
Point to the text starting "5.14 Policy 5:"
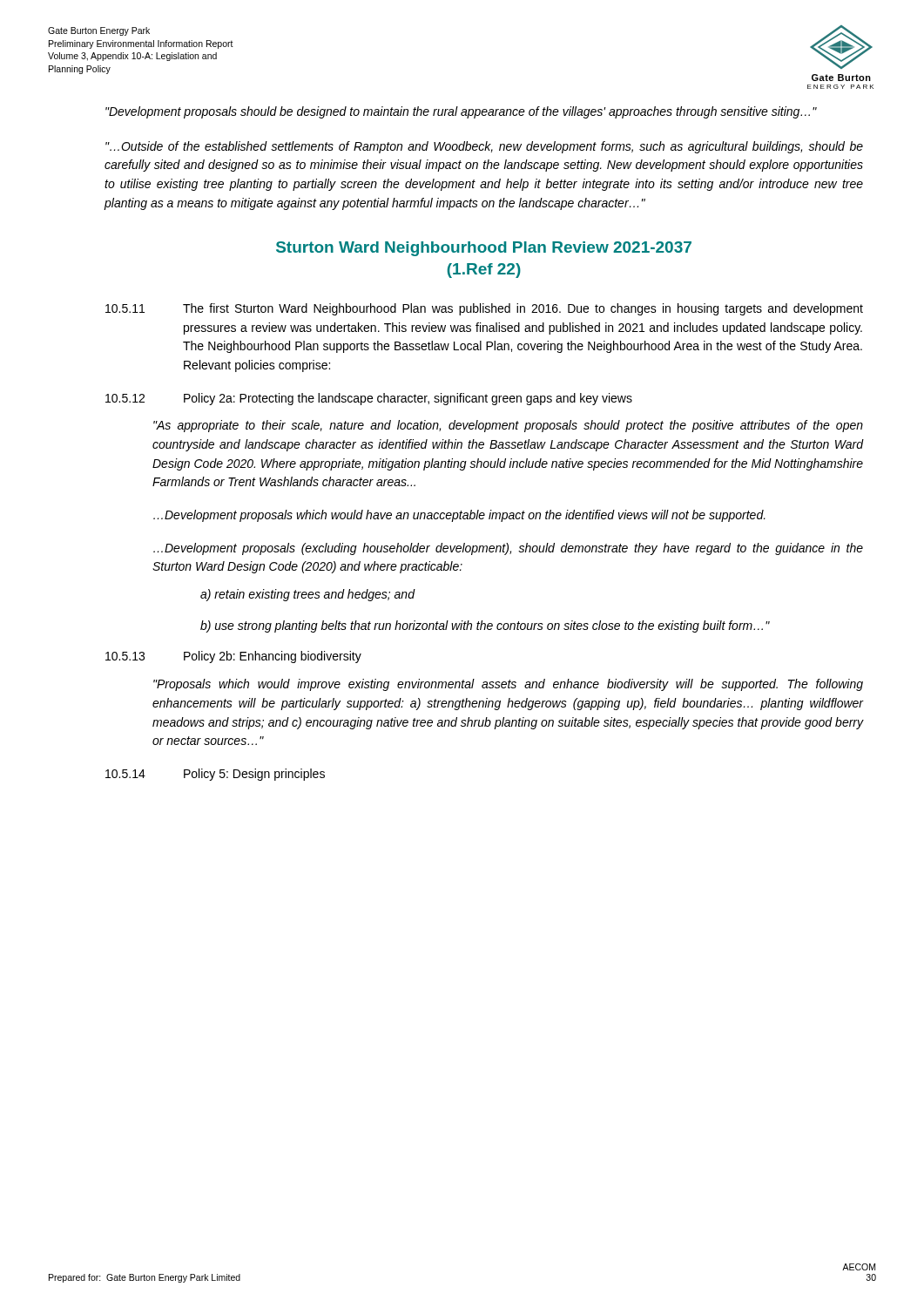point(215,775)
